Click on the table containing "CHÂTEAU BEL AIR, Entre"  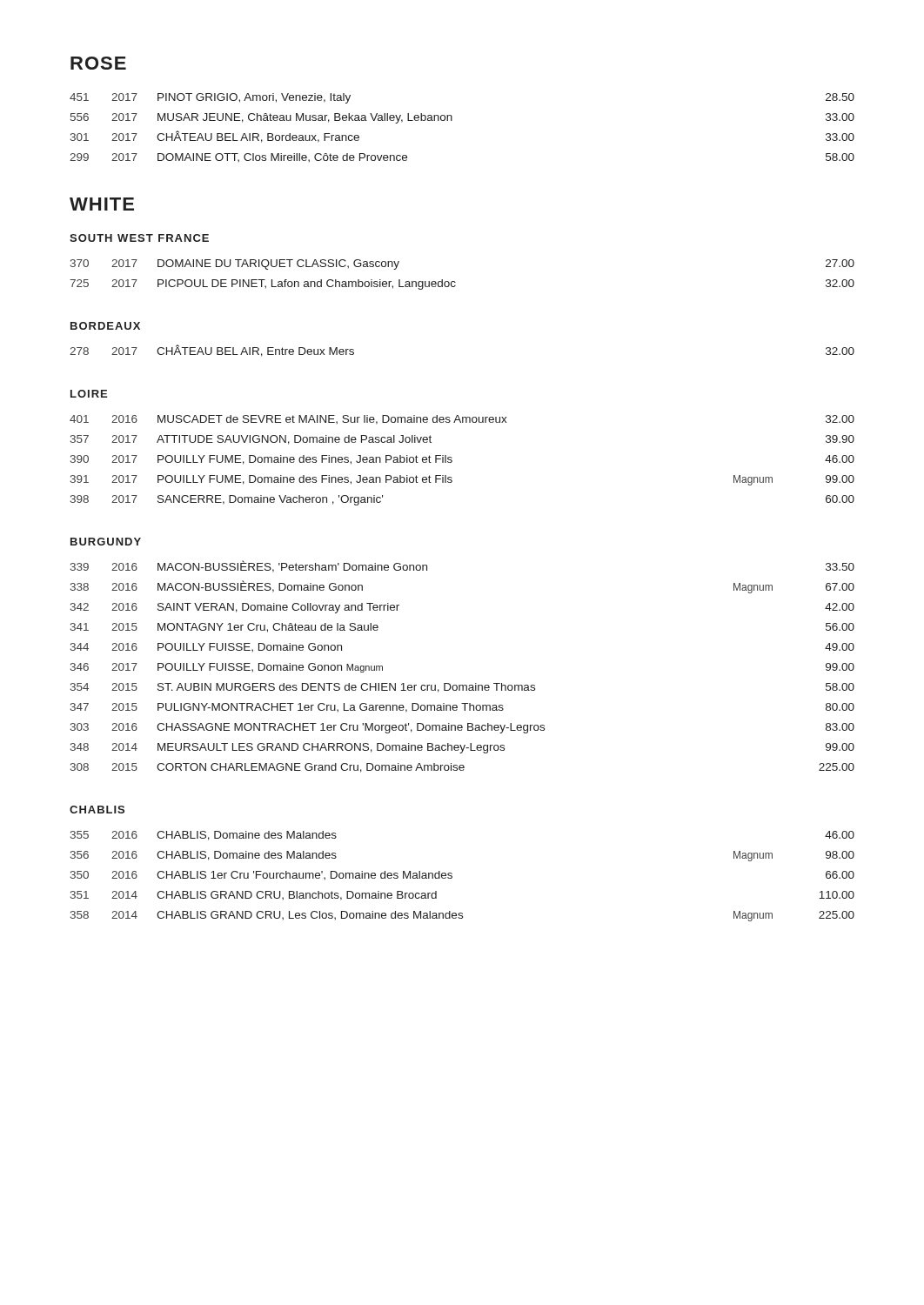tap(462, 351)
